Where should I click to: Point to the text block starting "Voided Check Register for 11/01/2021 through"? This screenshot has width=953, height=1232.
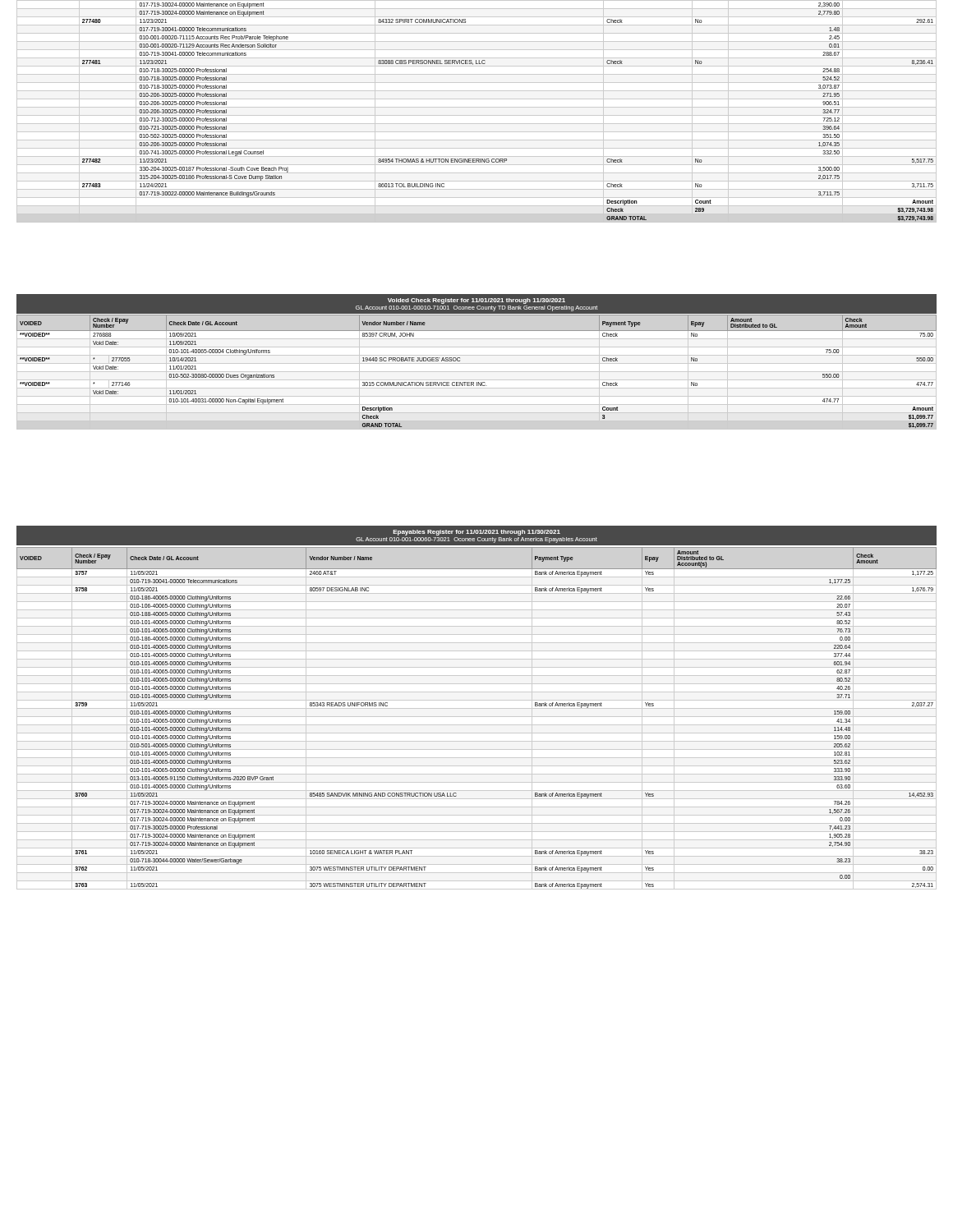(476, 304)
